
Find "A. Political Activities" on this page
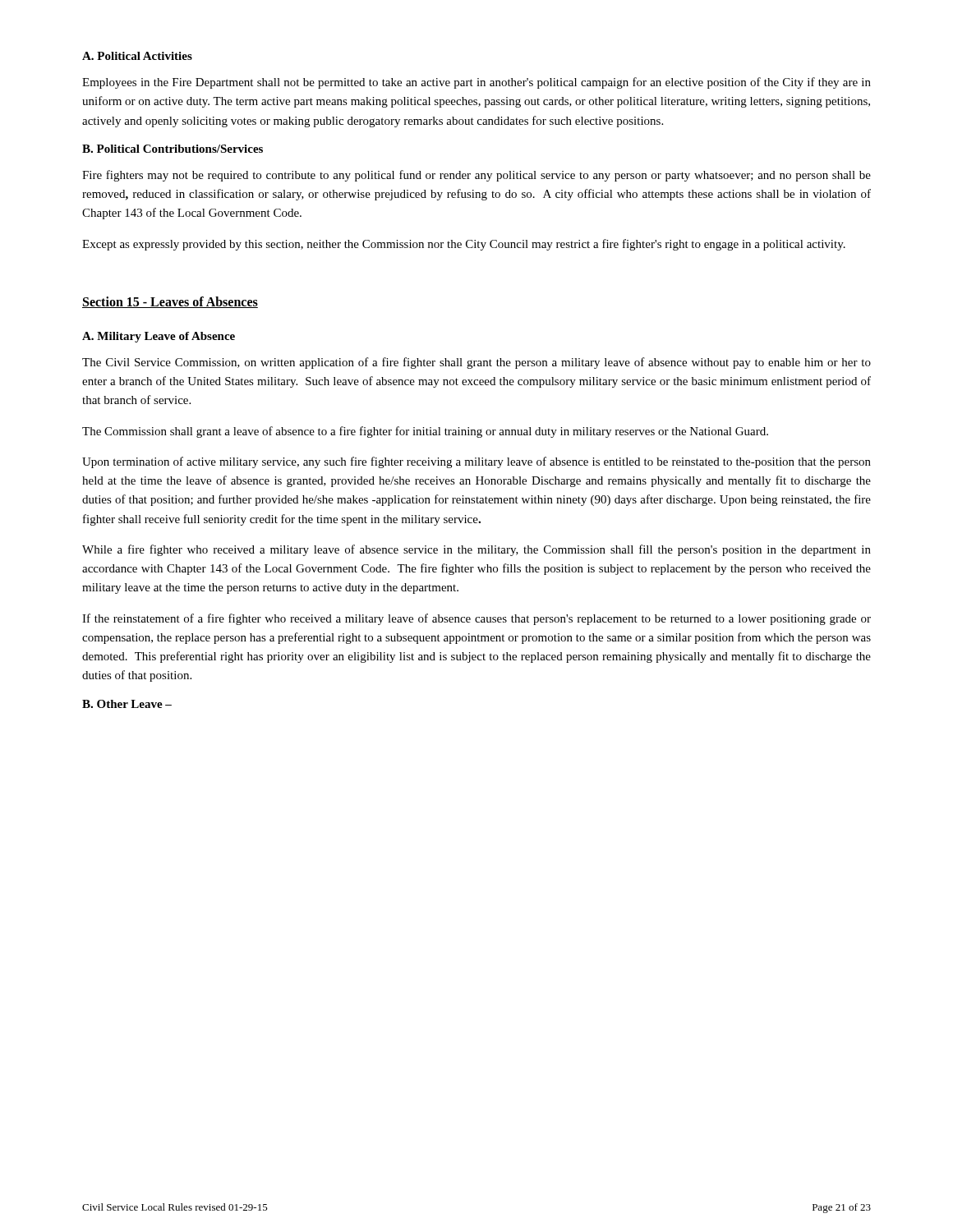137,56
